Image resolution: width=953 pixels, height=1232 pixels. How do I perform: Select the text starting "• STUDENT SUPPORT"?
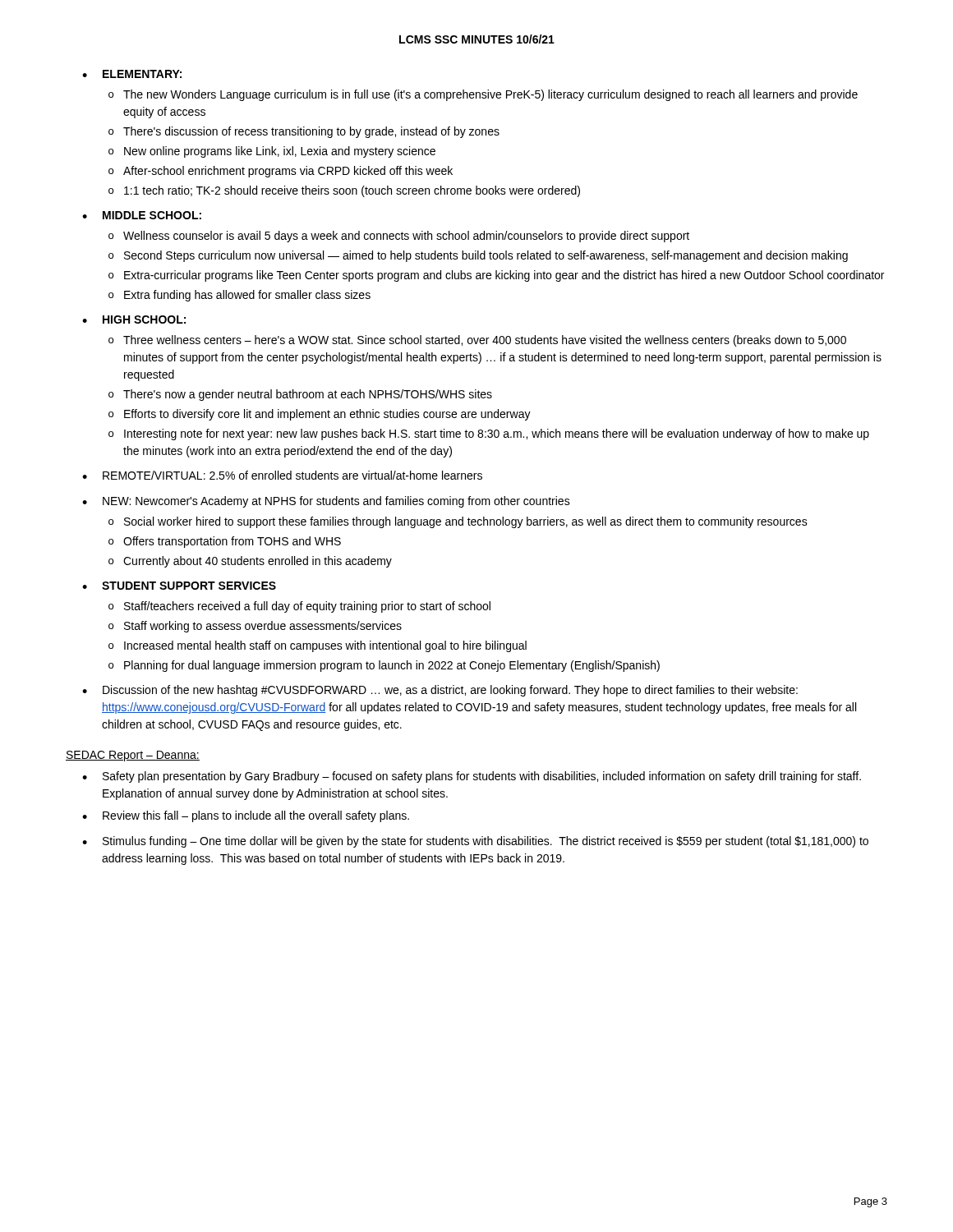point(179,586)
